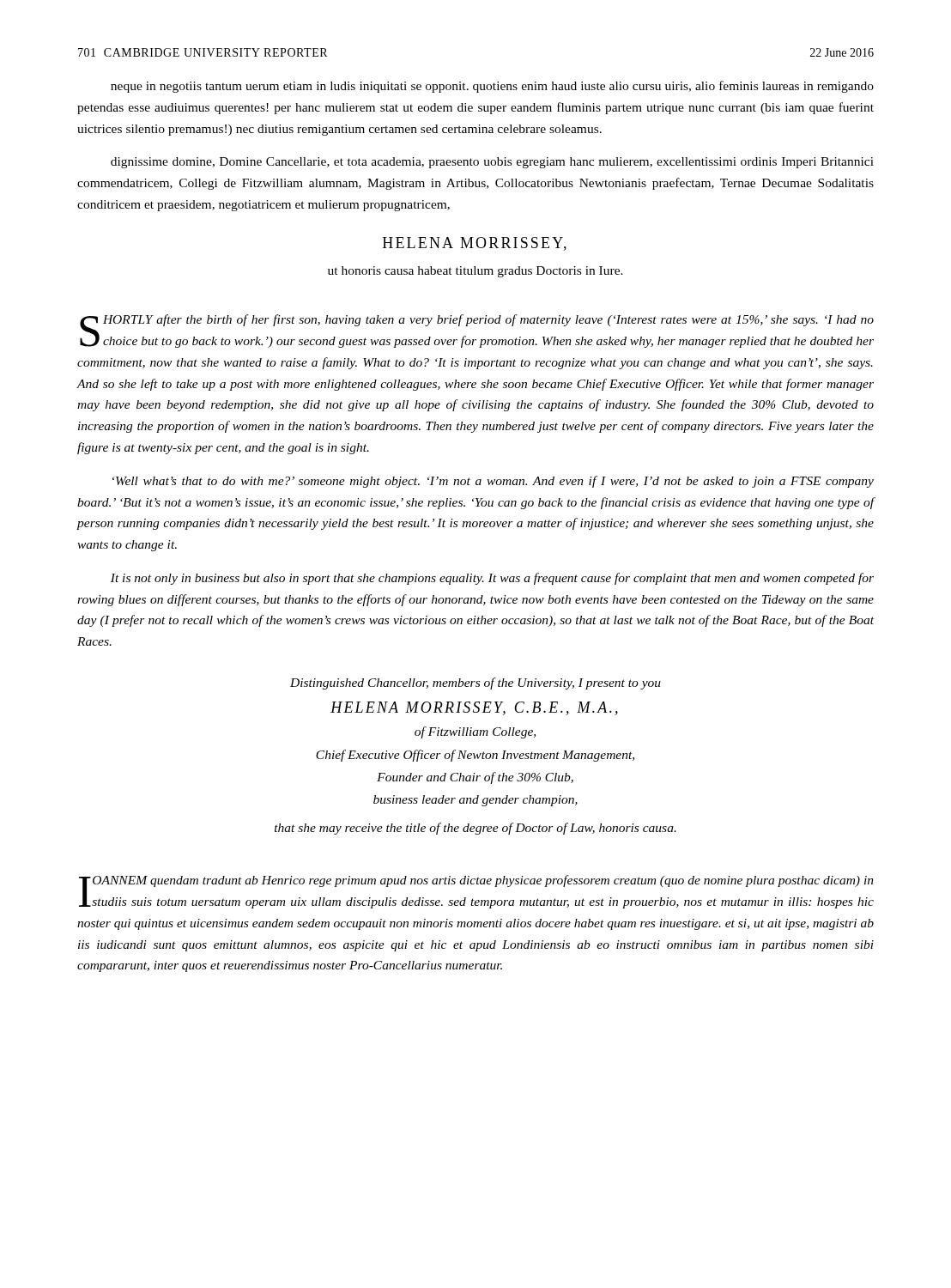Screen dimensions: 1288x951
Task: Click on the text block that says "that she may"
Action: [x=476, y=827]
